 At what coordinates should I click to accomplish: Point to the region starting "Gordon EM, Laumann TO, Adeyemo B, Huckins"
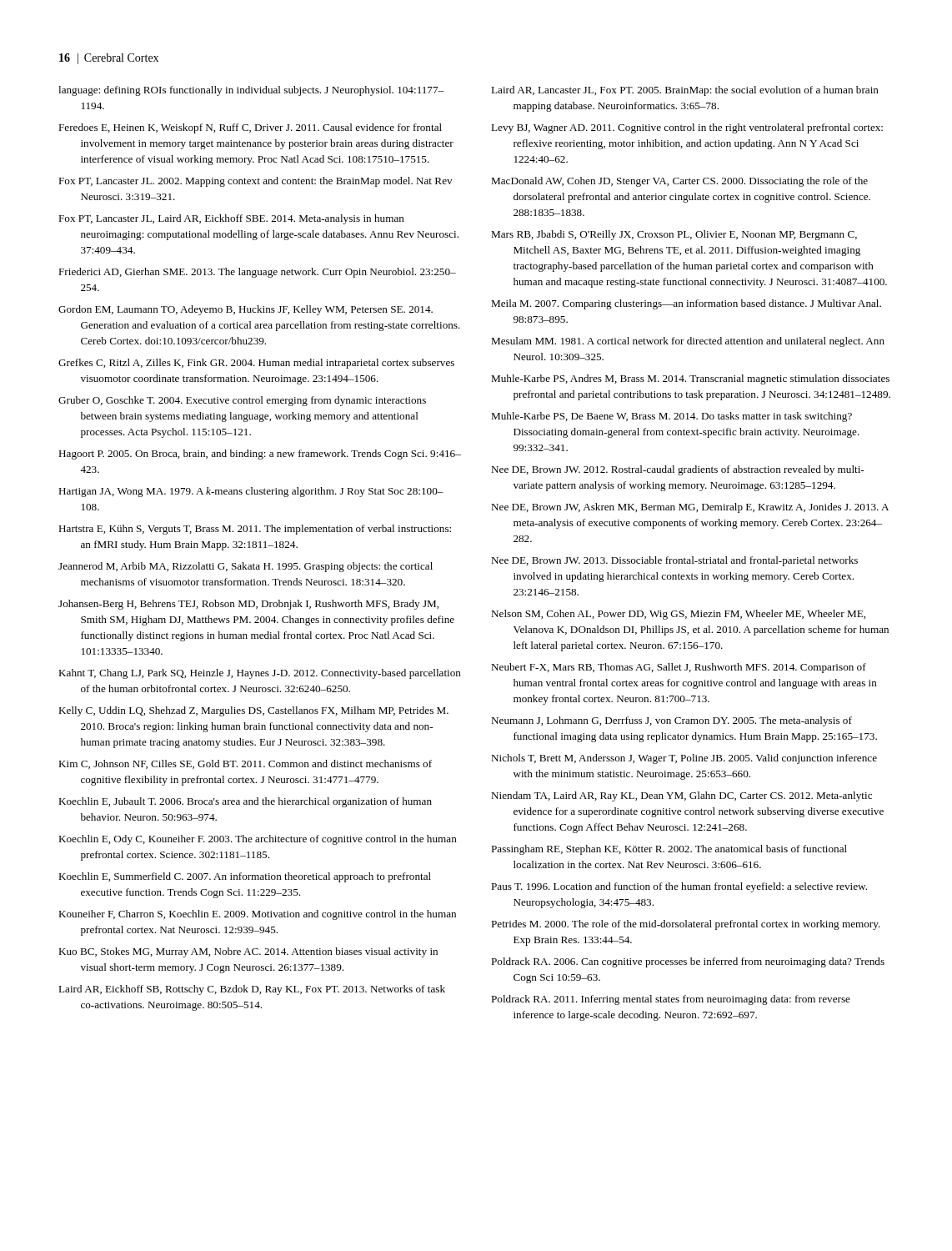tap(259, 325)
